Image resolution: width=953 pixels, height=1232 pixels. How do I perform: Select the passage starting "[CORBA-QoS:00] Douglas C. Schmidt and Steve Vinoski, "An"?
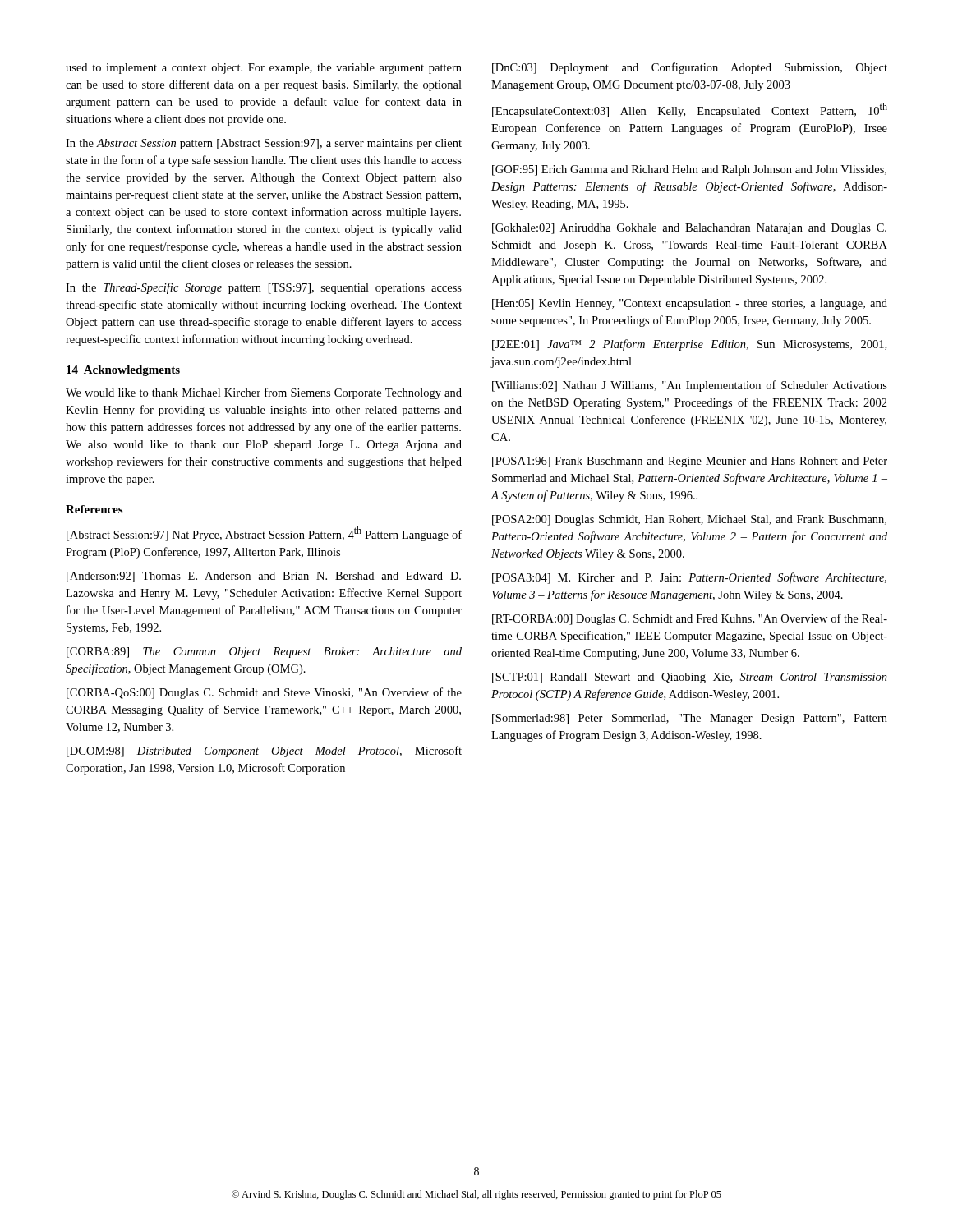coord(264,710)
